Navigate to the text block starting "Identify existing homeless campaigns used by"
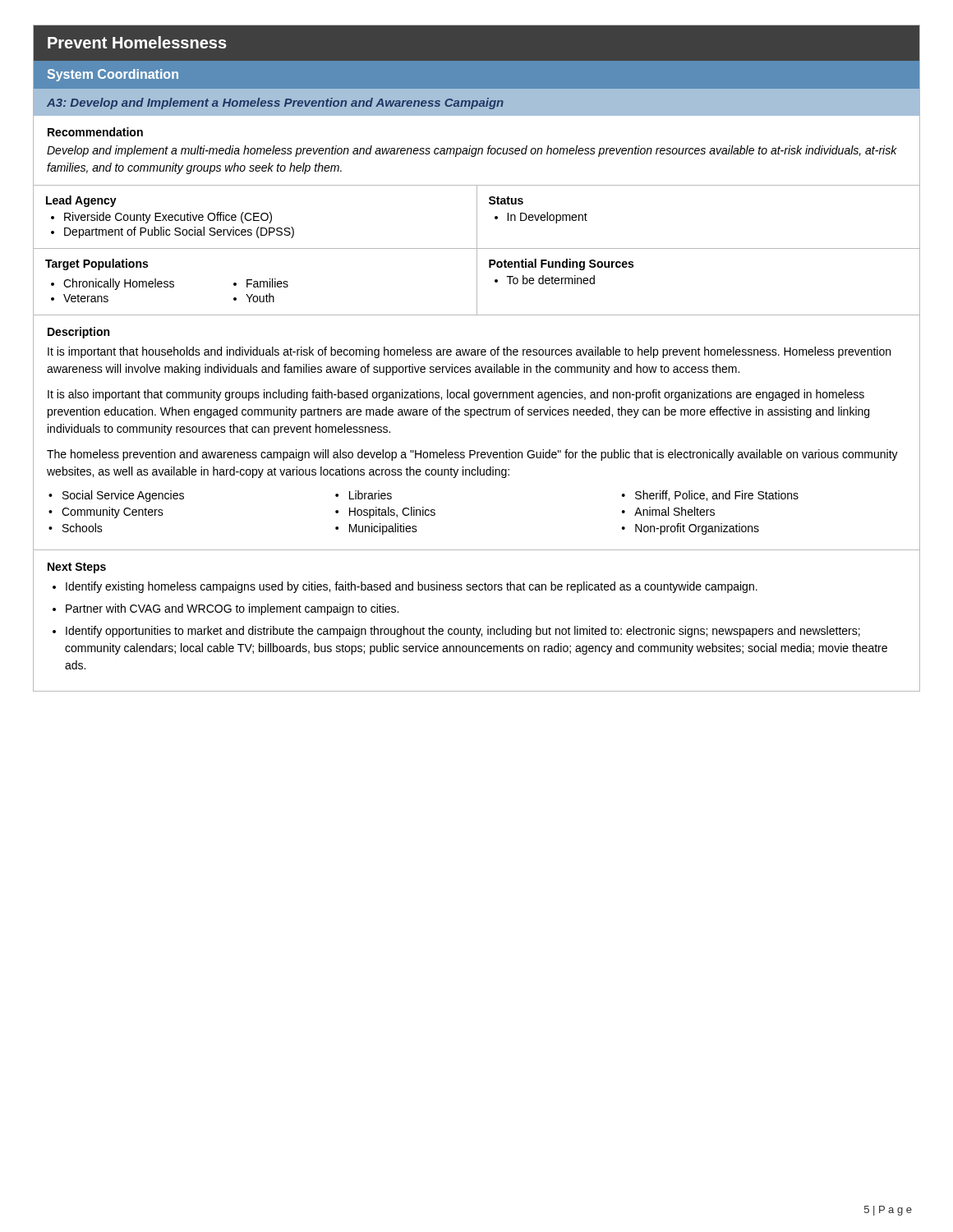The height and width of the screenshot is (1232, 953). point(411,586)
